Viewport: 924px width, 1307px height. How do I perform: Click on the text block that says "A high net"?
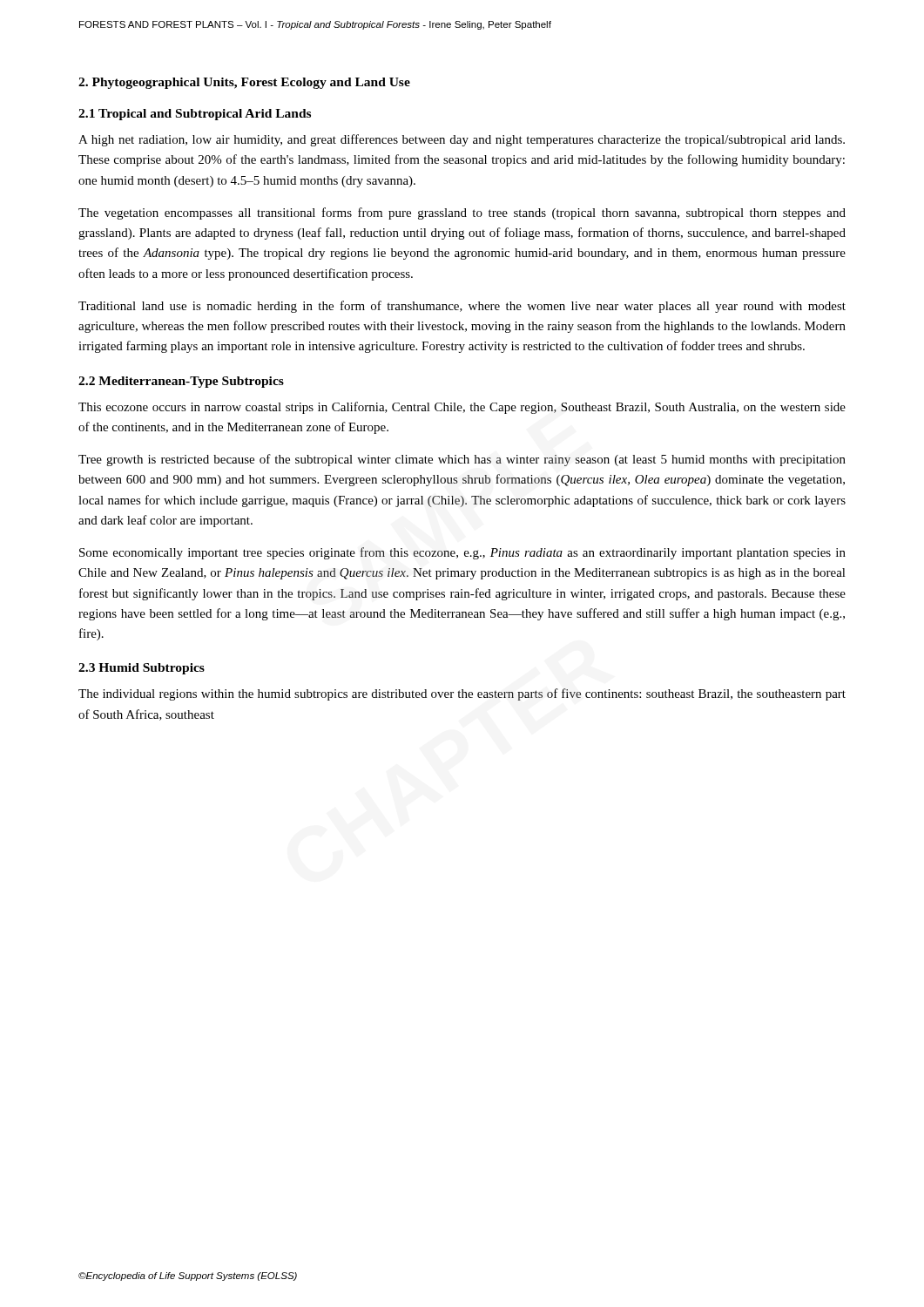point(462,160)
